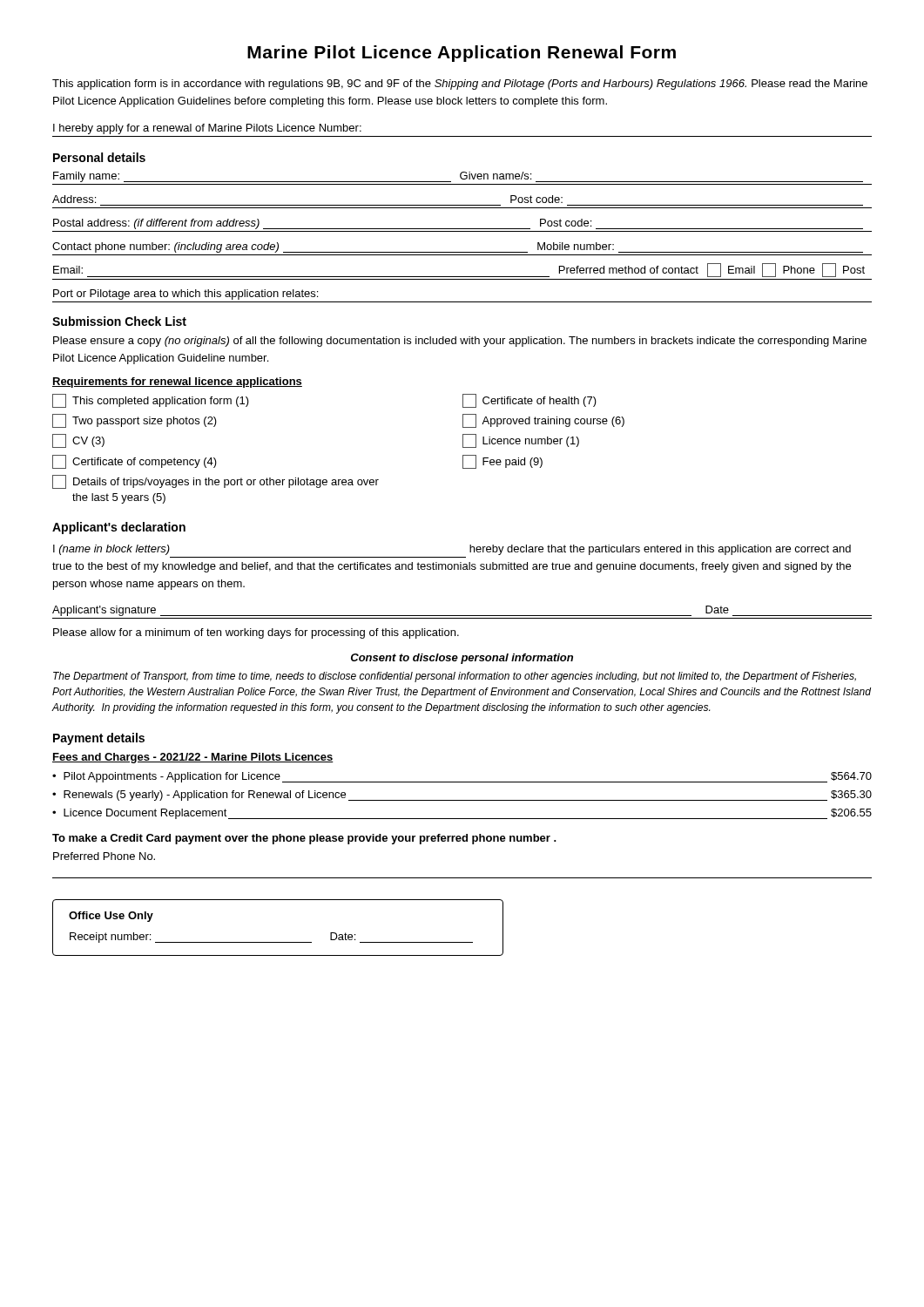924x1307 pixels.
Task: Click on the block starting "Two passport size"
Action: (x=135, y=421)
